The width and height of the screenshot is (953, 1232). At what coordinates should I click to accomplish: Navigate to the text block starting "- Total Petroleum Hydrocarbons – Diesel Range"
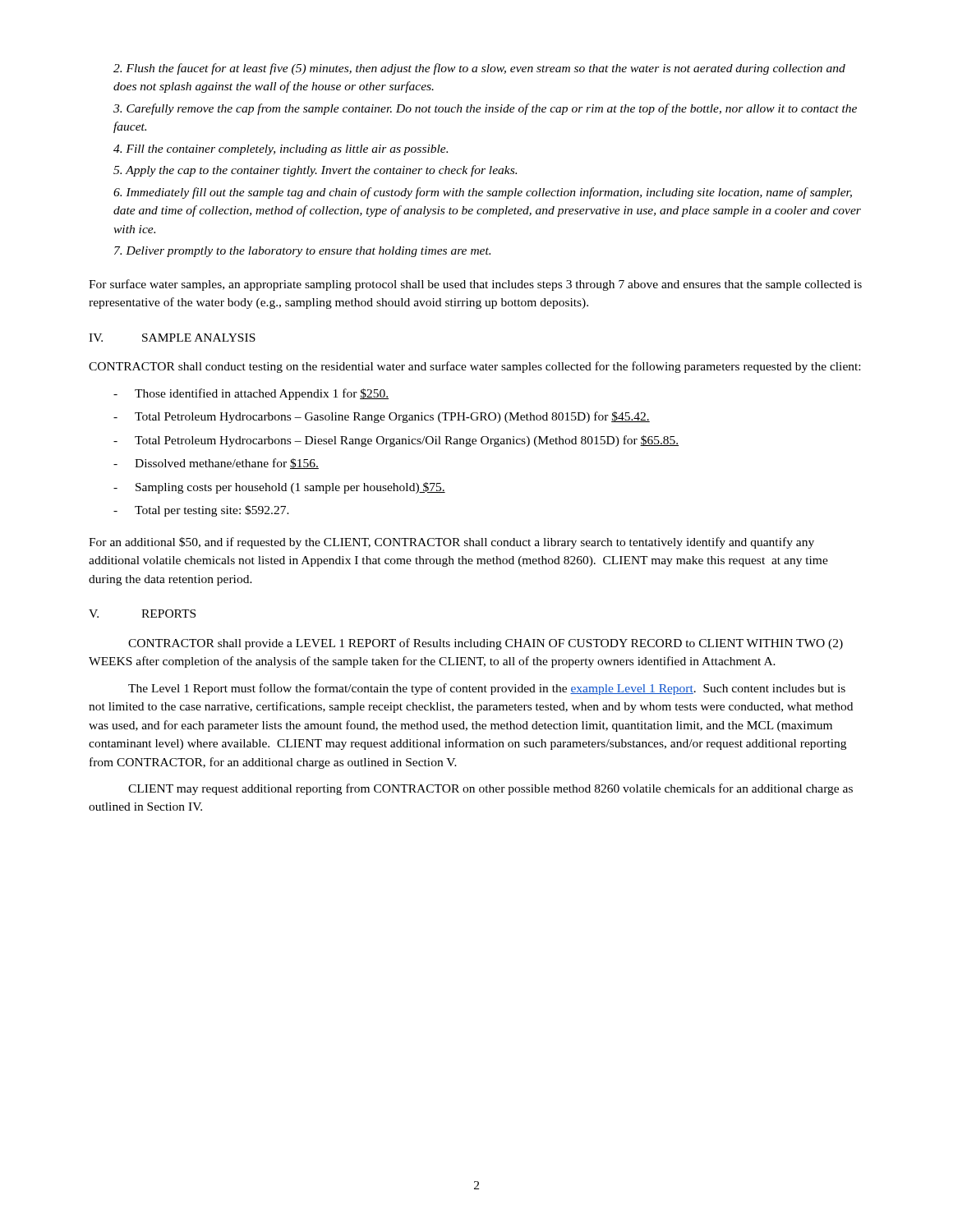396,440
